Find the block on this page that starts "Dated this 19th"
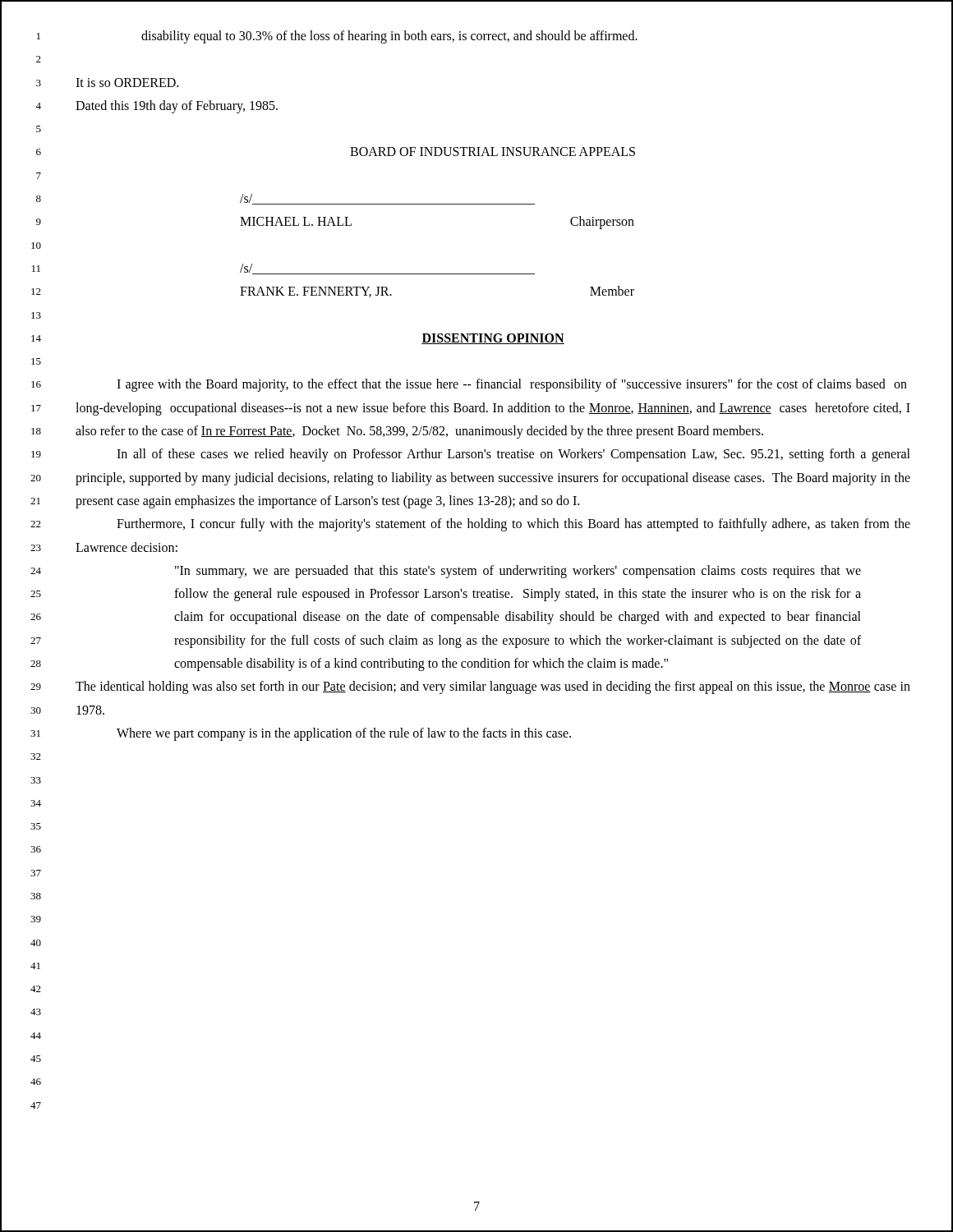 [177, 105]
